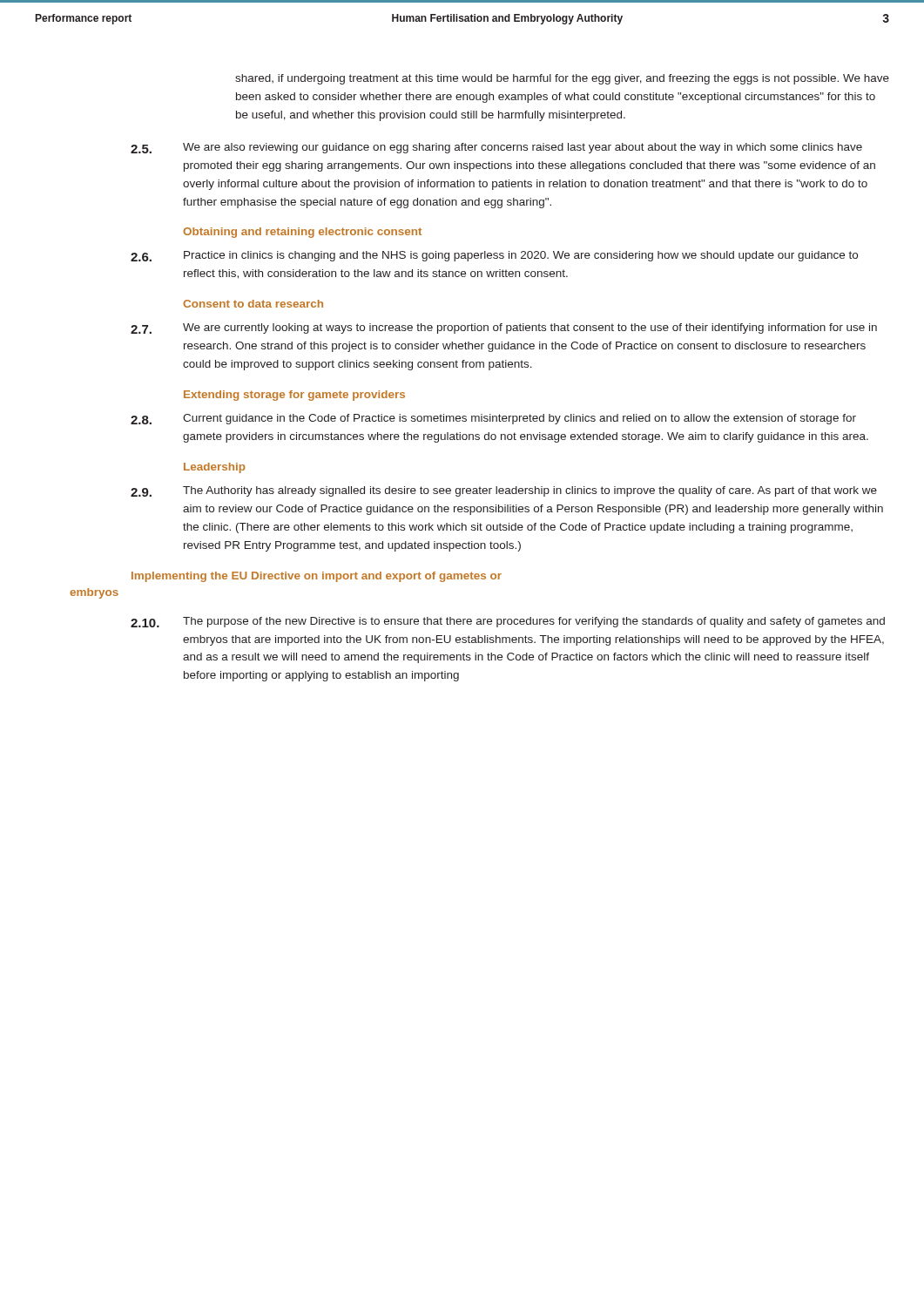Select the list item that says "2.10. The purpose"
Image resolution: width=924 pixels, height=1307 pixels.
pyautogui.click(x=462, y=649)
